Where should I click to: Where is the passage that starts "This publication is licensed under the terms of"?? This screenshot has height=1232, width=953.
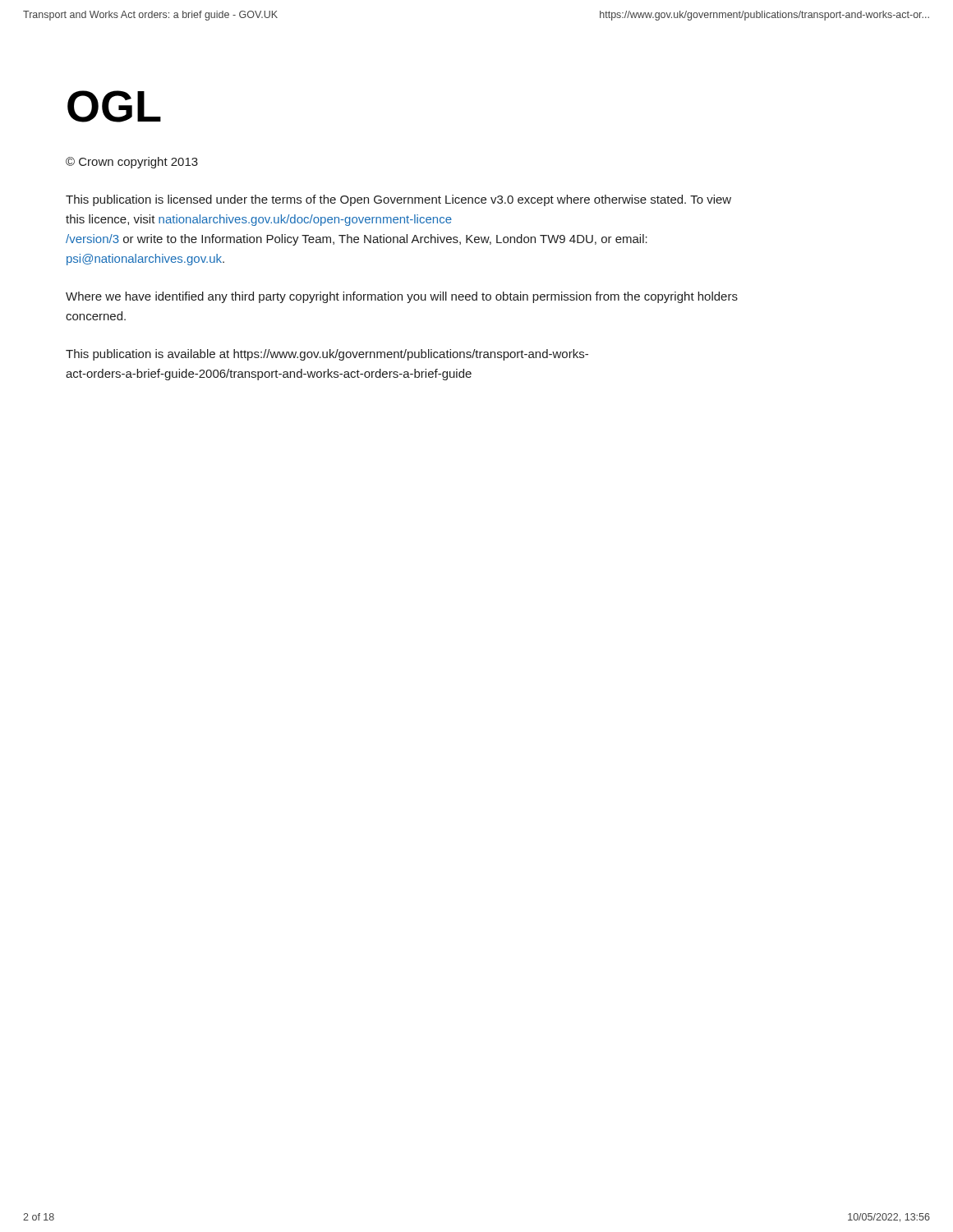click(x=399, y=228)
